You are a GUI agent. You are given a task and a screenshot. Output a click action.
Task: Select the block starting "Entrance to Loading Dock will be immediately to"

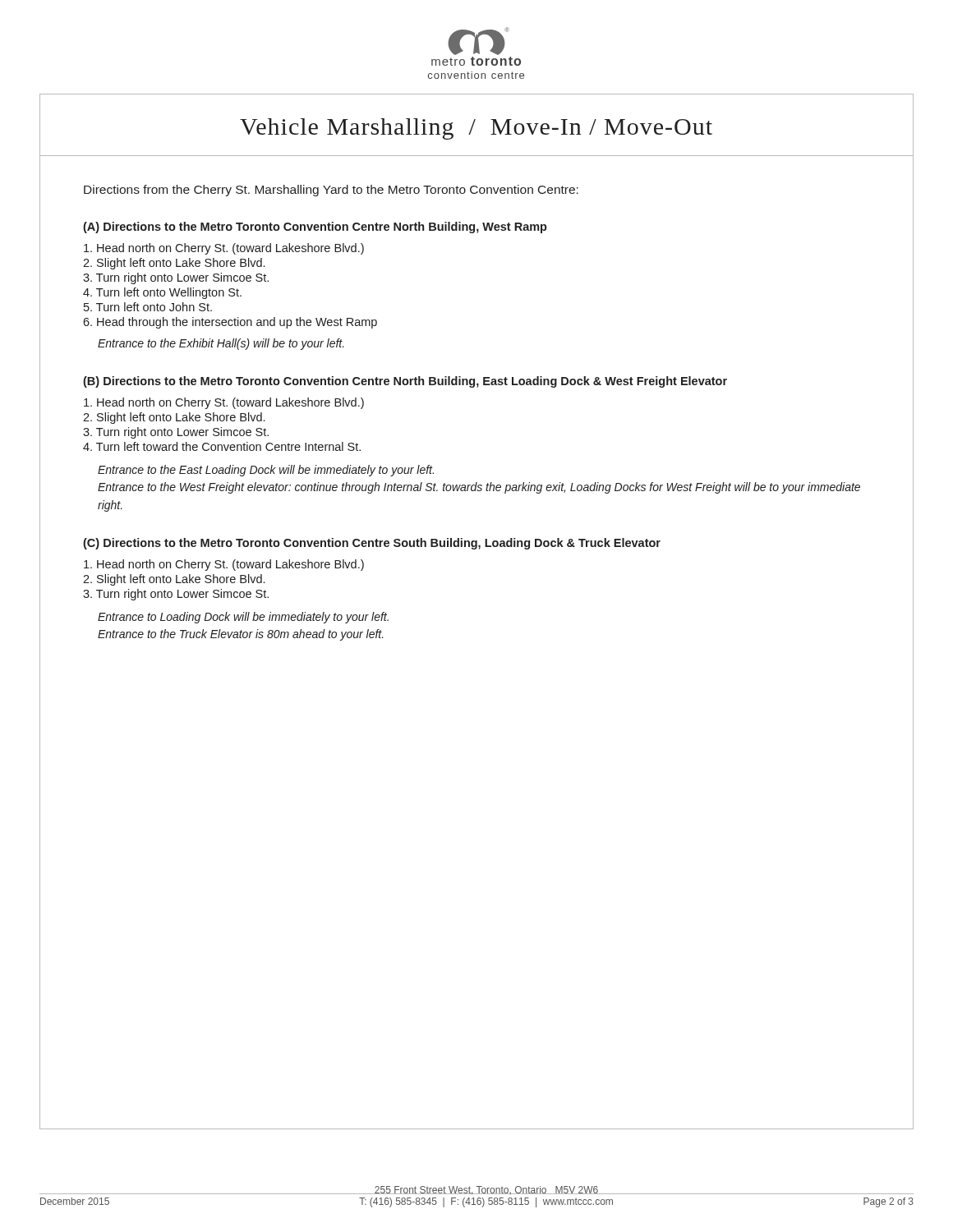(x=244, y=626)
